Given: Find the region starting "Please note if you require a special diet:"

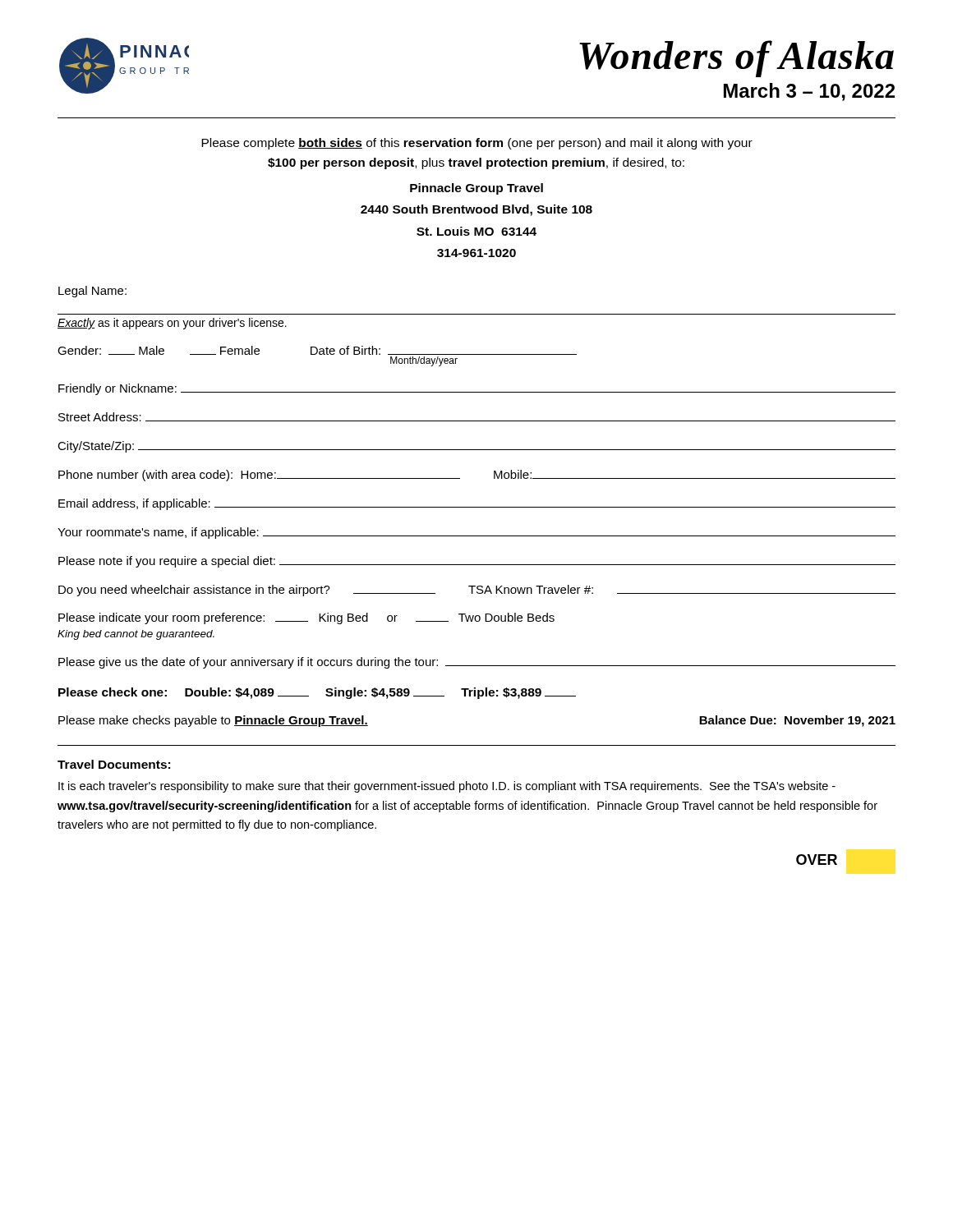Looking at the screenshot, I should tap(476, 559).
